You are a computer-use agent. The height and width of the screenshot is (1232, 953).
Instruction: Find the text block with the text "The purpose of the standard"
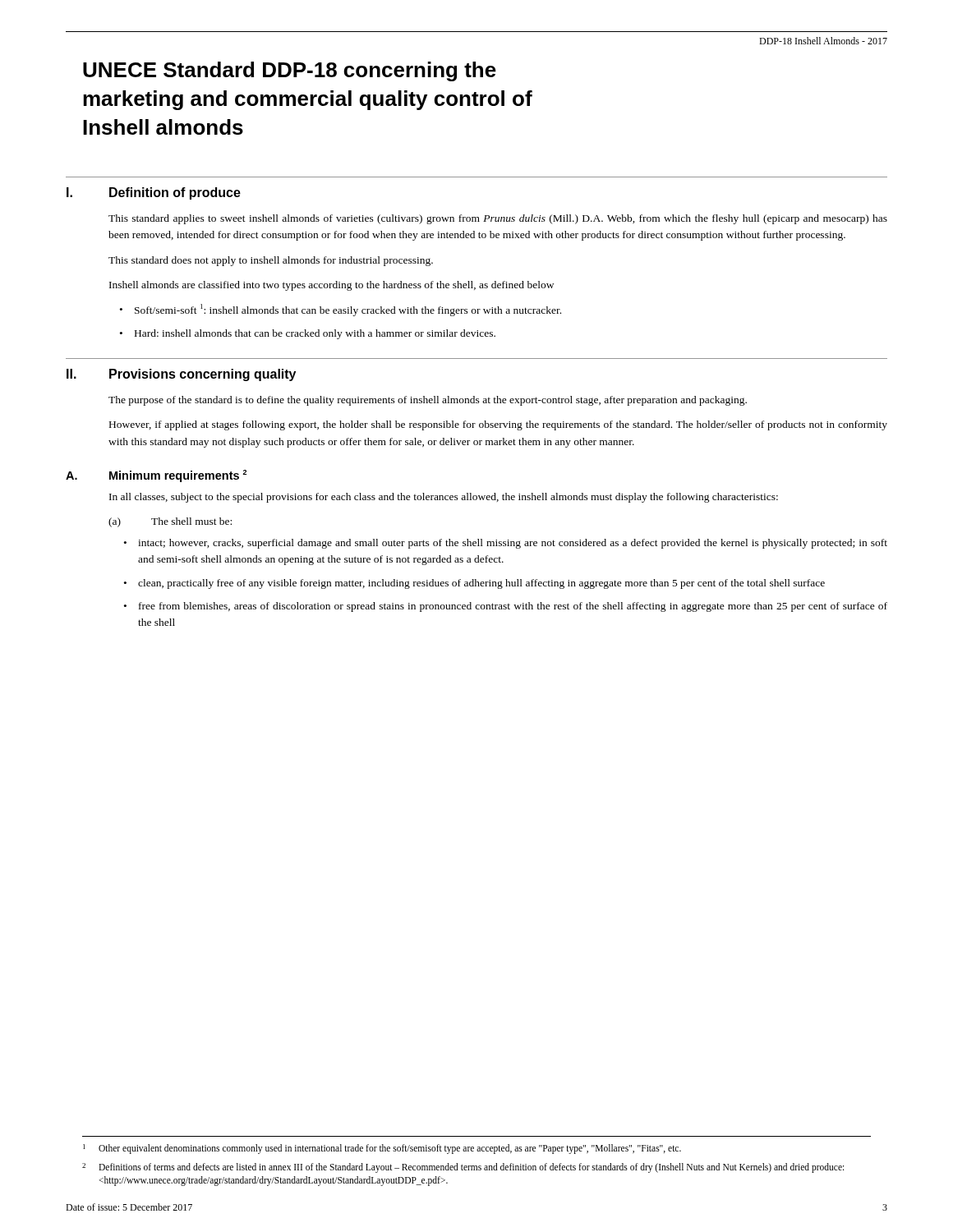[x=428, y=400]
